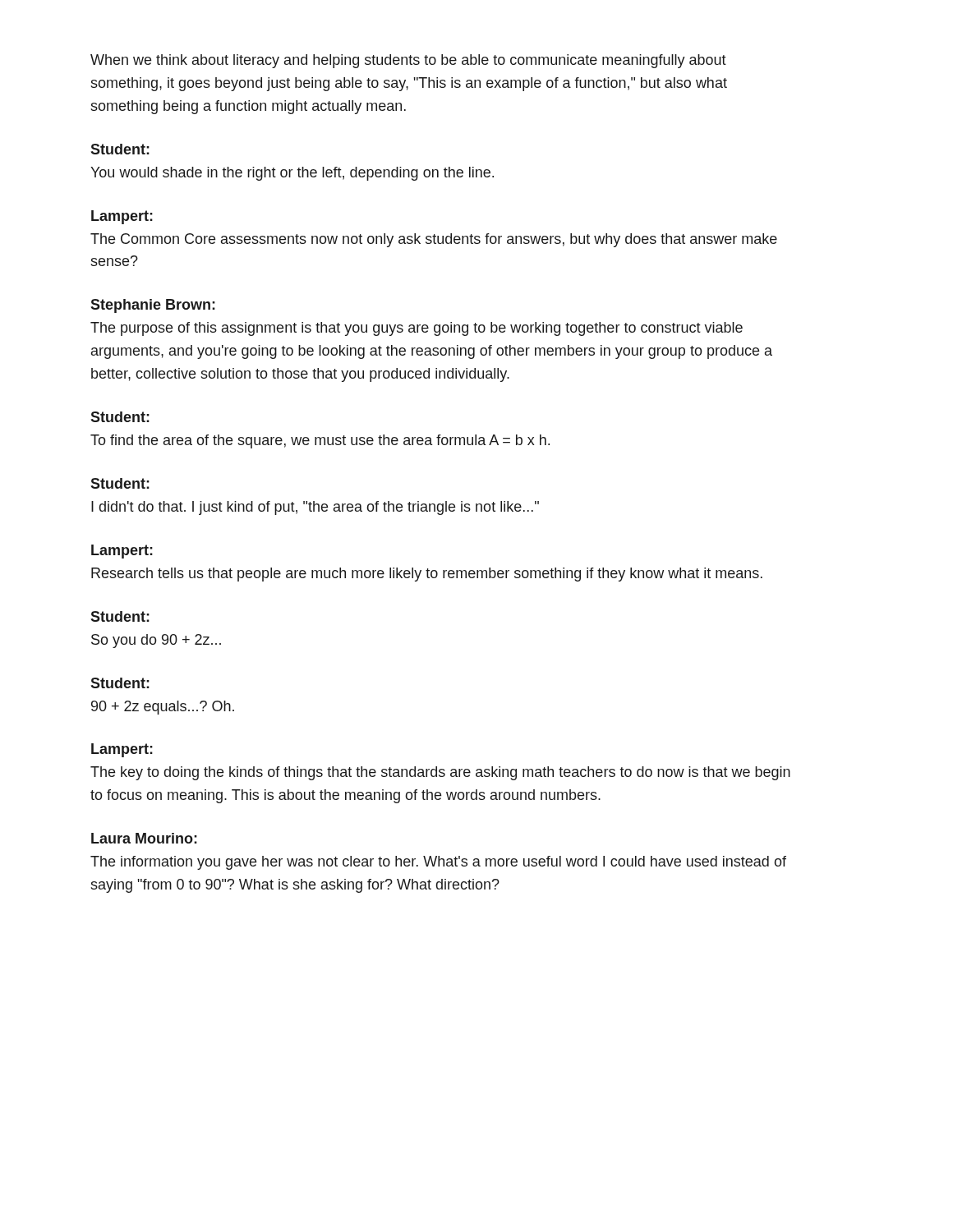This screenshot has height=1232, width=953.
Task: Where is the passage that starts "Laura Mourino: The information you gave her was"?
Action: tap(444, 864)
